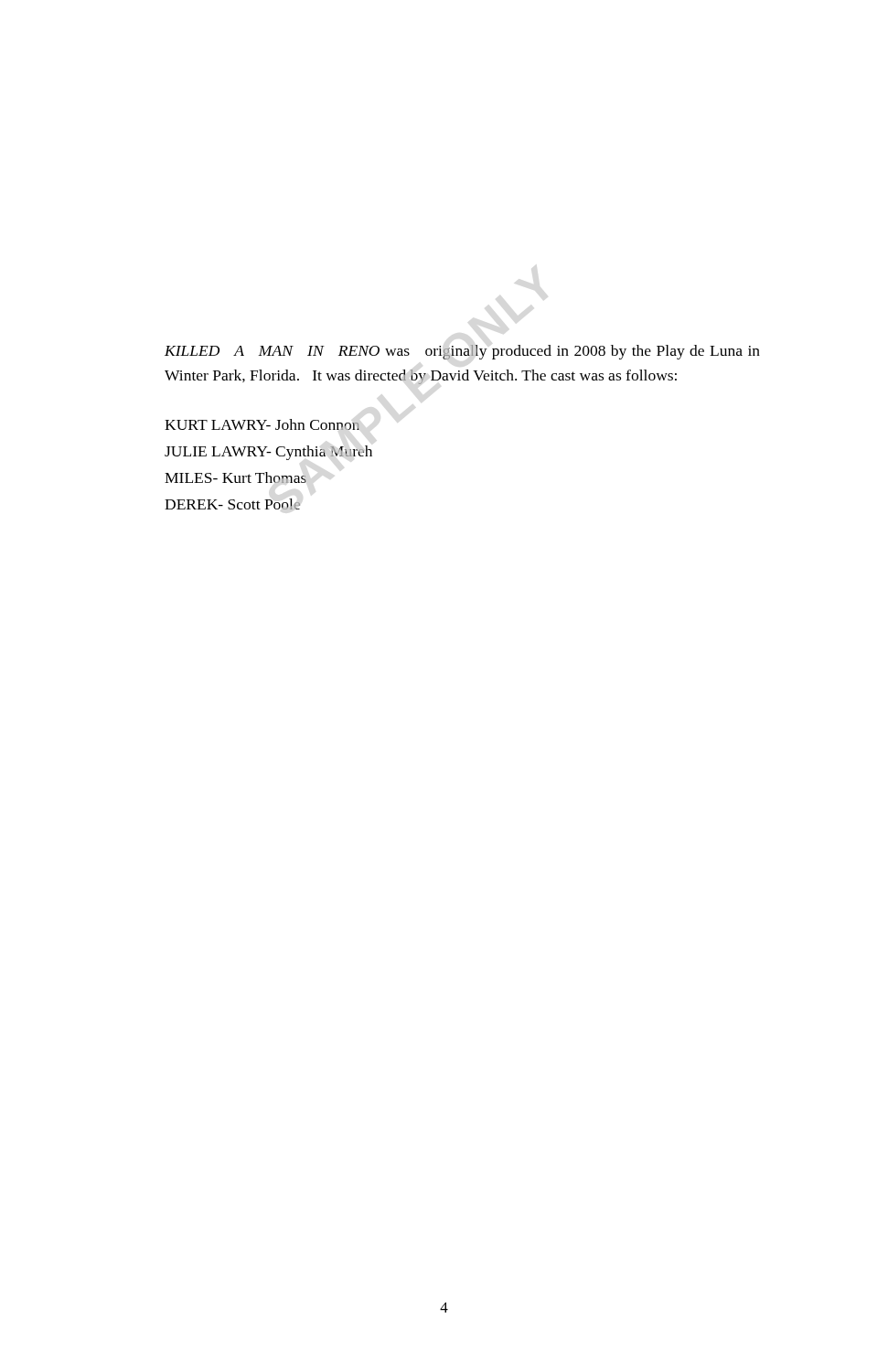Screen dimensions: 1372x888
Task: Click on the list item containing "DEREK- Scott Poole"
Action: pos(233,504)
